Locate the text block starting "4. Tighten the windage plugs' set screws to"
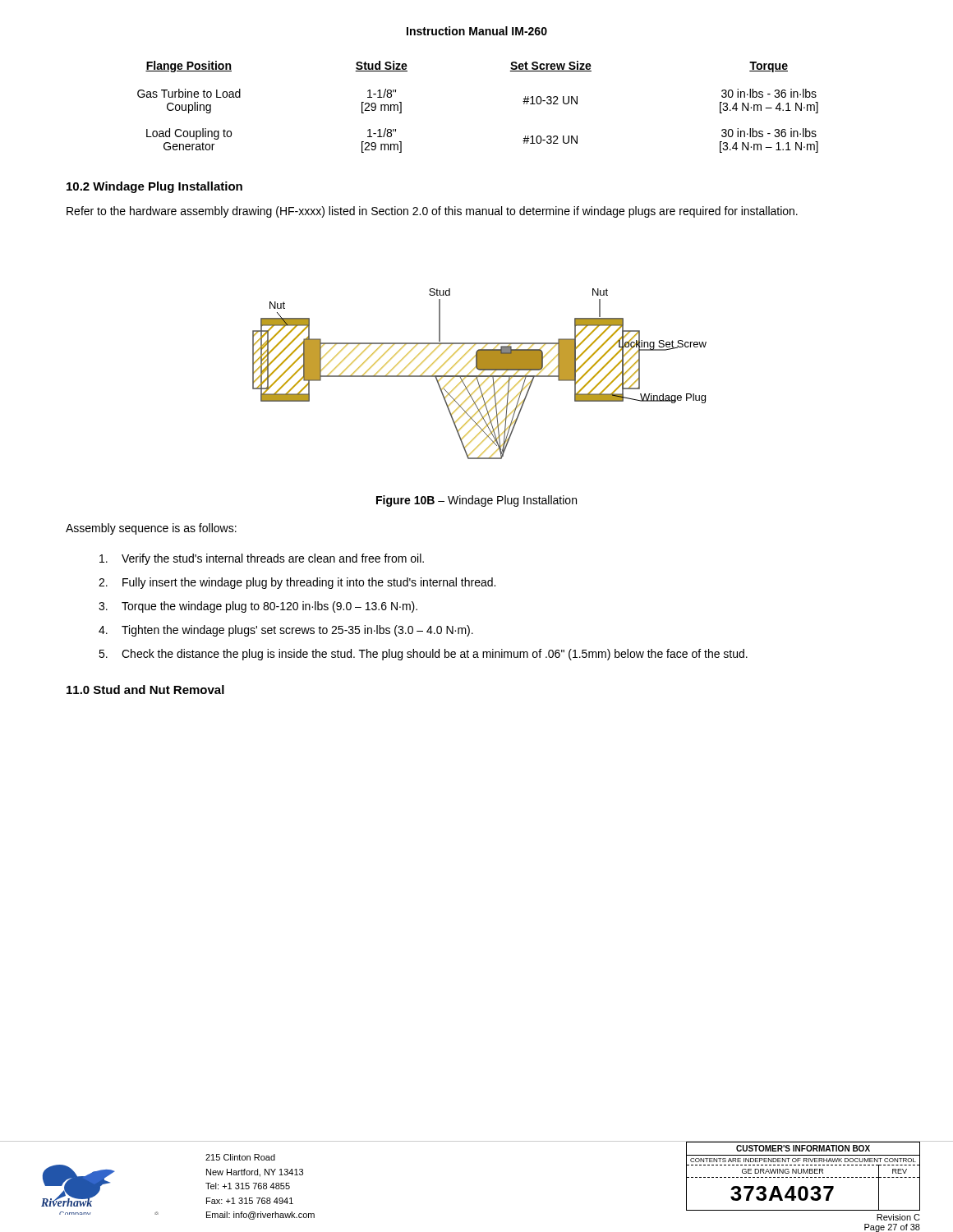Screen dimensions: 1232x953 pos(286,630)
